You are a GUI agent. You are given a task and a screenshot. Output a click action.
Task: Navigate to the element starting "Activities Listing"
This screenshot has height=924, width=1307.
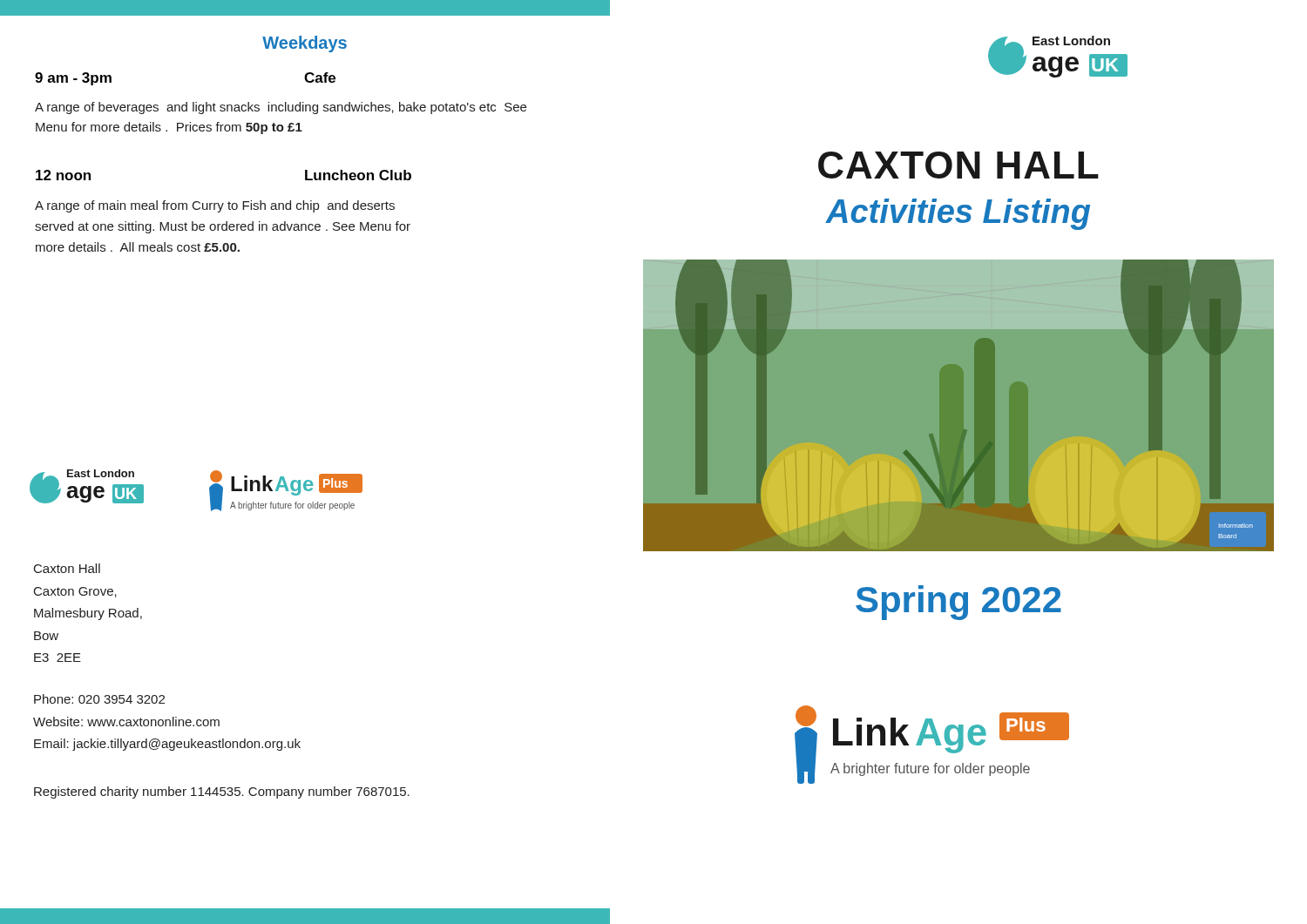click(x=958, y=212)
